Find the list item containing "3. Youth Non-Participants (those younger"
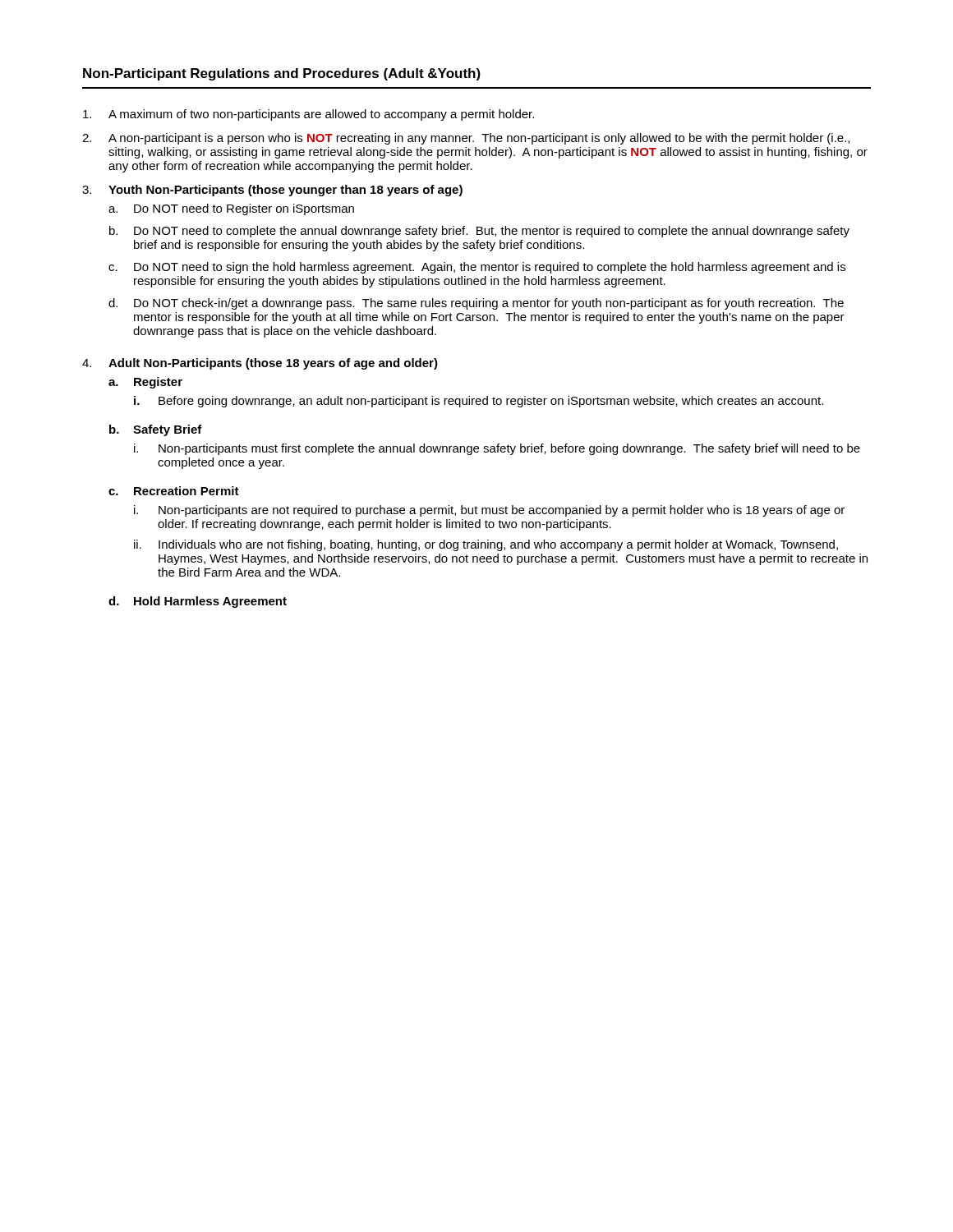Screen dimensions: 1232x953 point(476,264)
